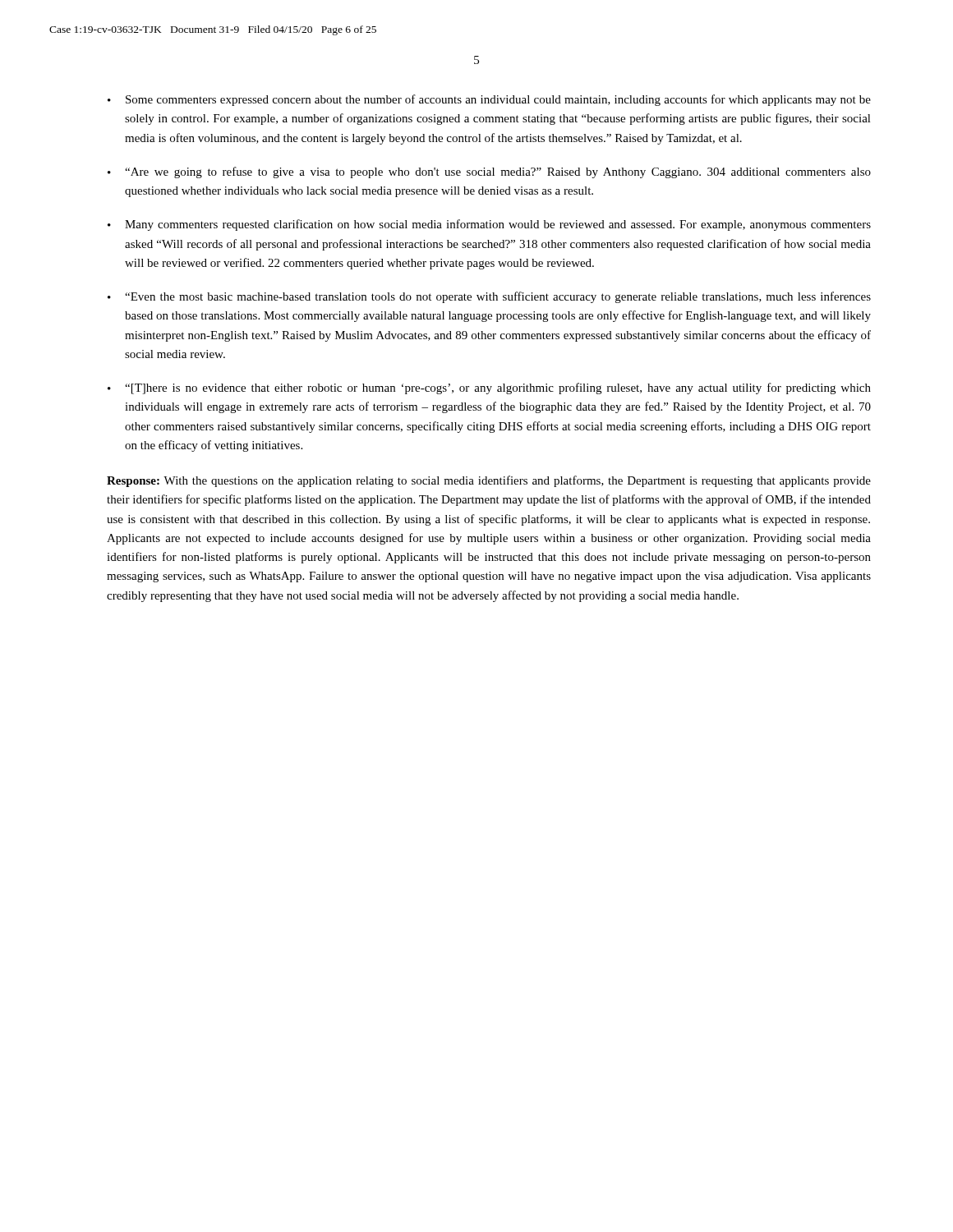Locate the list item containing "• “Are we going"
The height and width of the screenshot is (1232, 953).
tap(489, 181)
